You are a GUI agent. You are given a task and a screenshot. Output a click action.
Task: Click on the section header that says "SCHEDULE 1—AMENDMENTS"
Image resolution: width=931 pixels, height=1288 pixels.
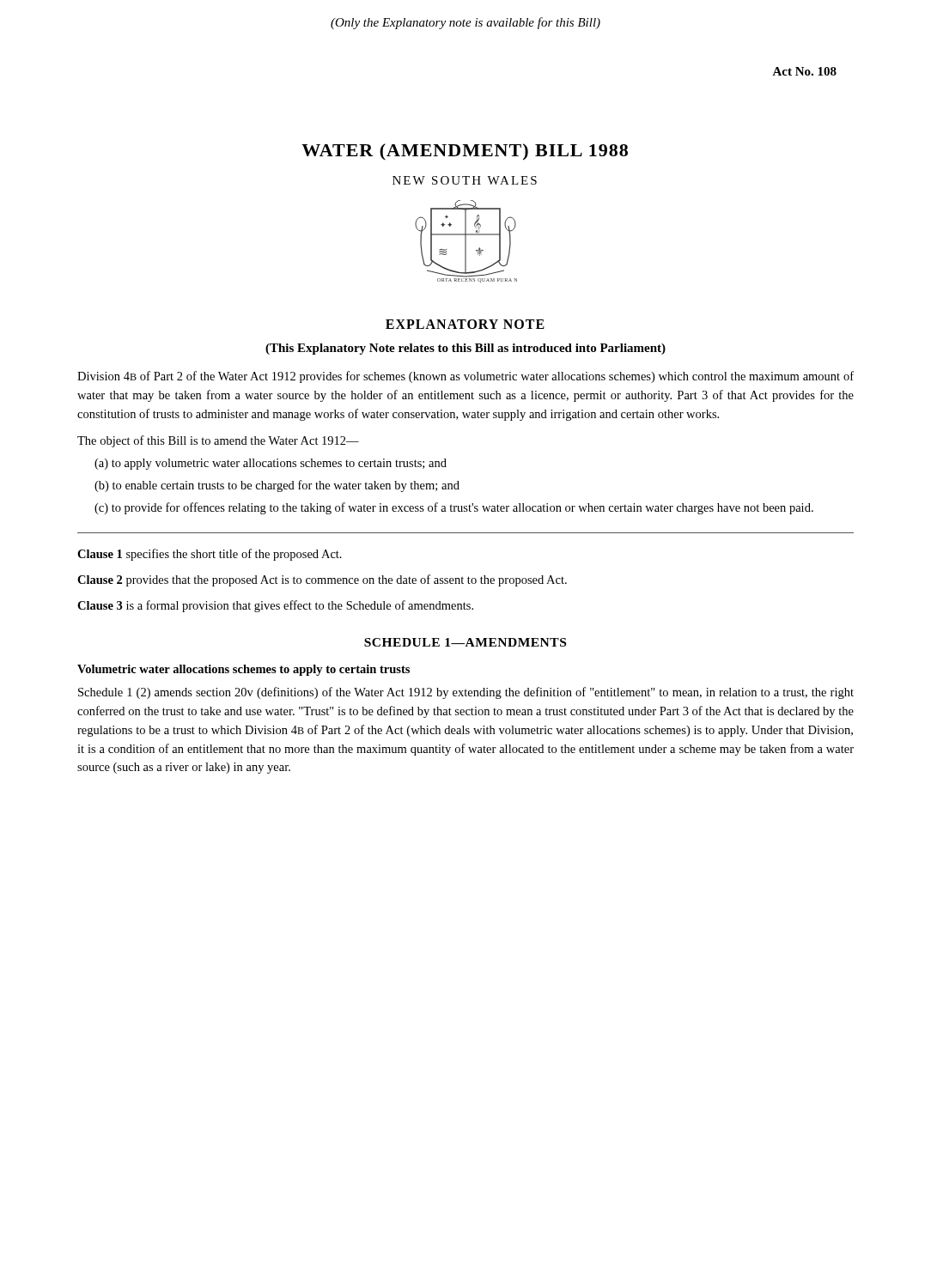[x=466, y=641]
